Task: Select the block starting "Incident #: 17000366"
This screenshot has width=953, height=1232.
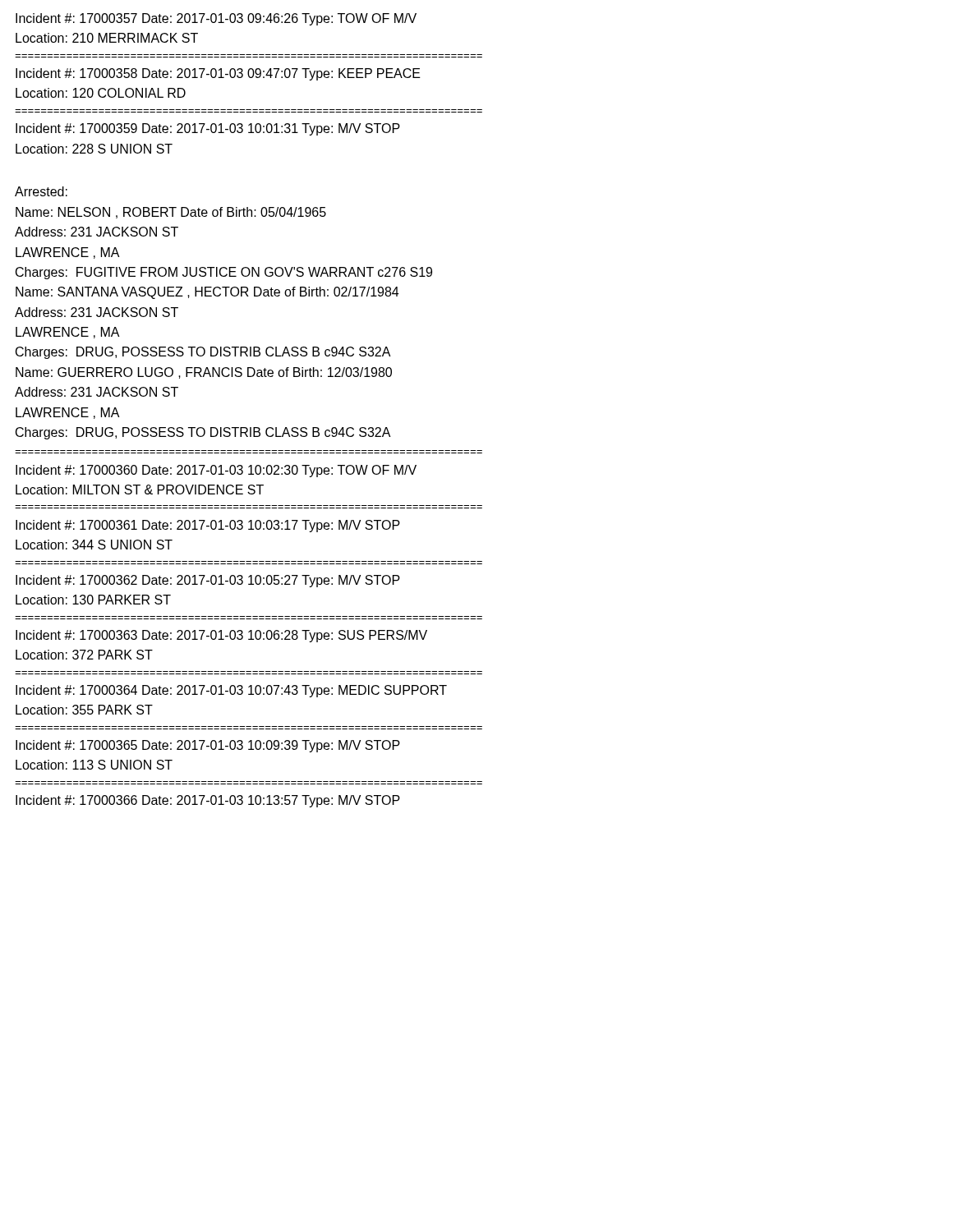Action: [208, 801]
